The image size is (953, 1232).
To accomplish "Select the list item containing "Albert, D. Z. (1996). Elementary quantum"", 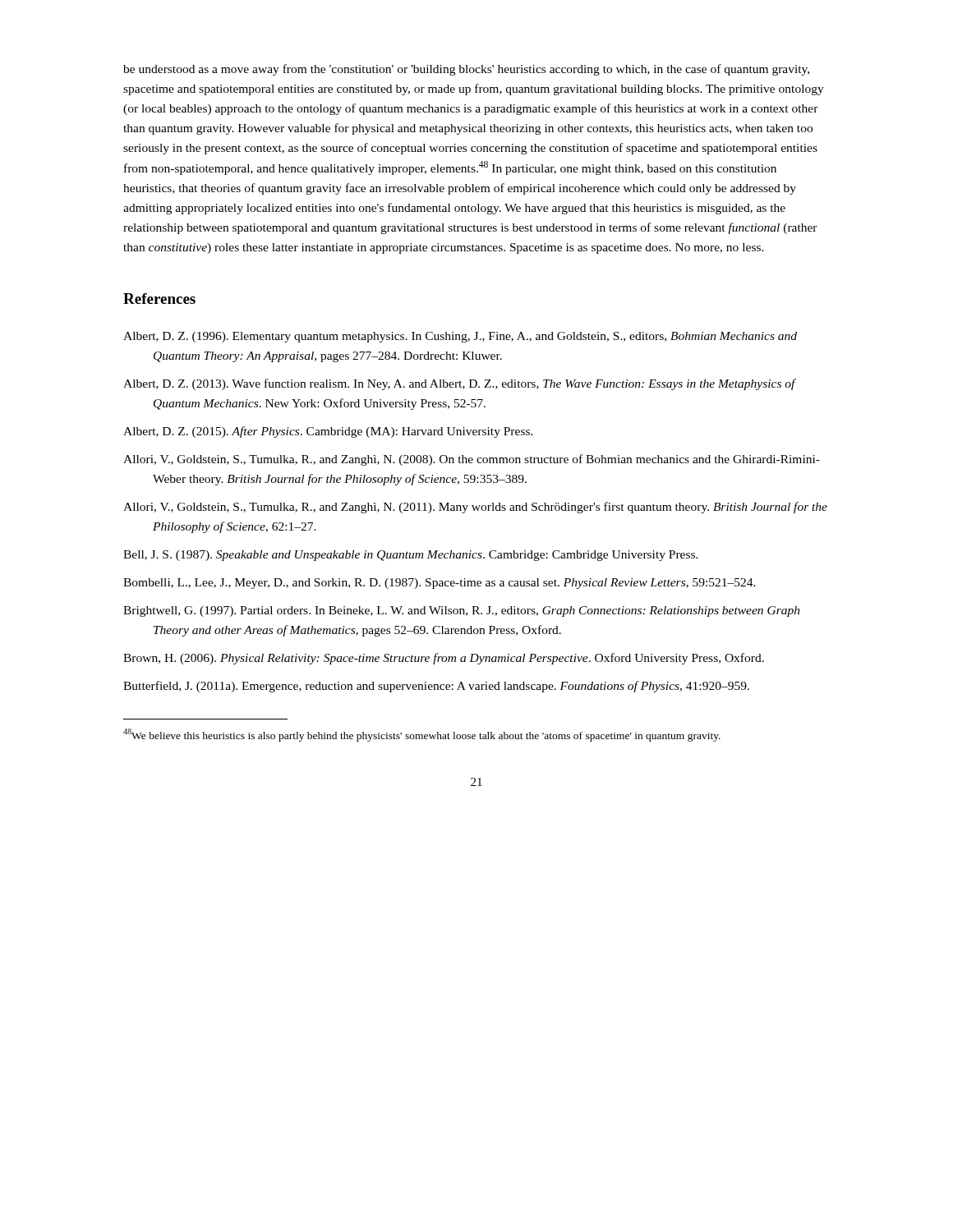I will click(460, 345).
